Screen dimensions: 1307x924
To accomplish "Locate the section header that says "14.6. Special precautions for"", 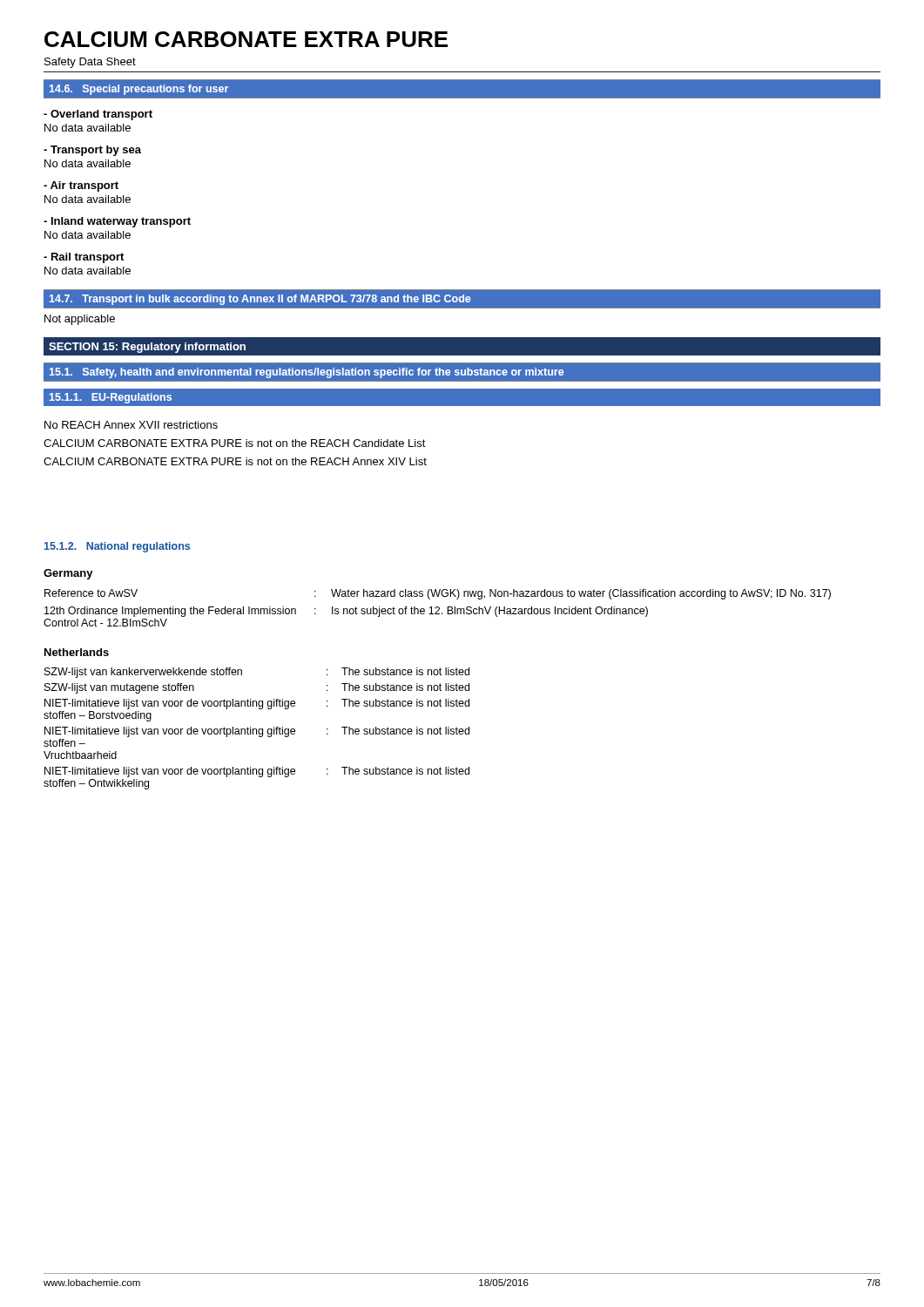I will 139,89.
